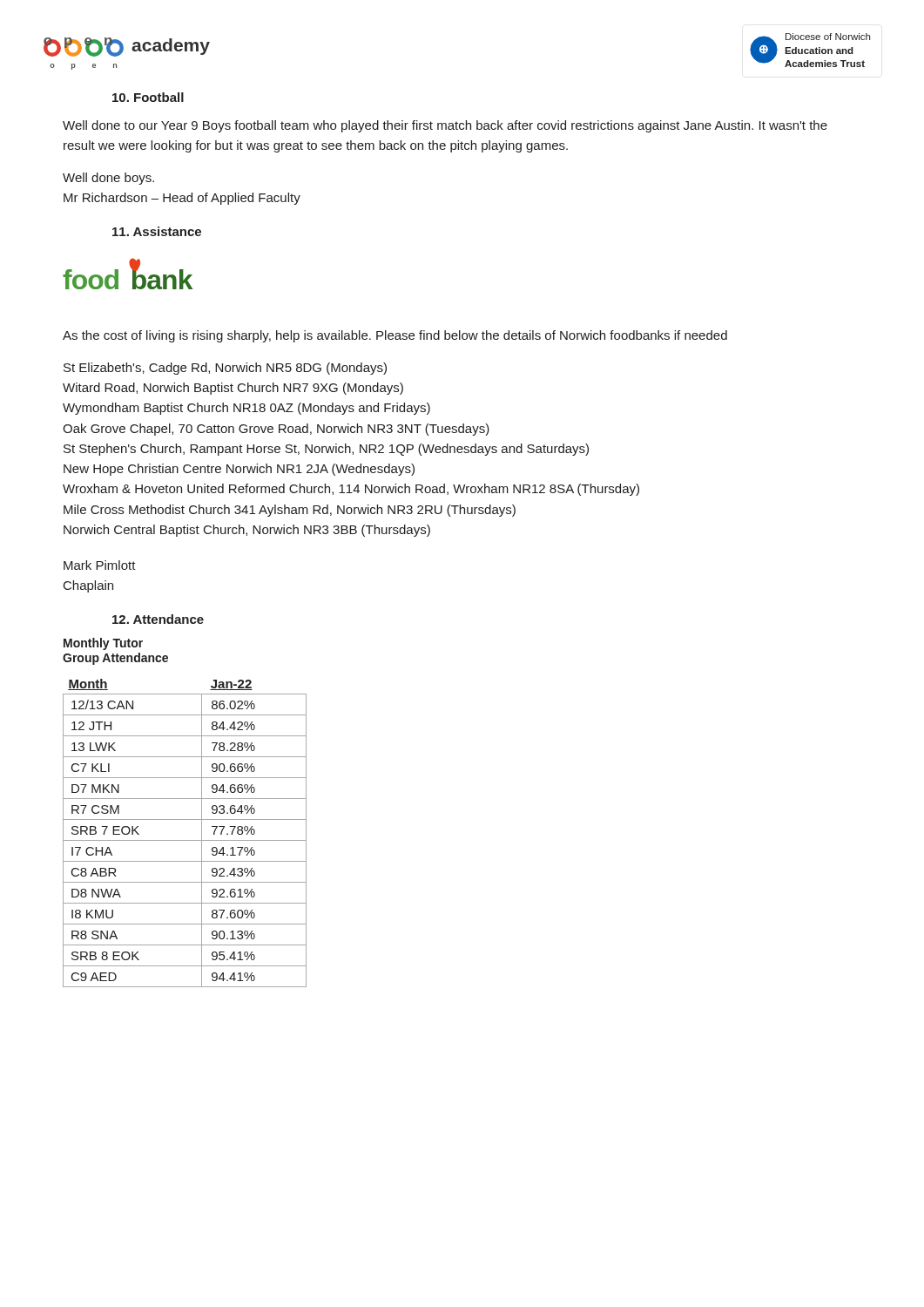The width and height of the screenshot is (924, 1307).
Task: Locate the text block starting "11. Assistance"
Action: [x=157, y=231]
